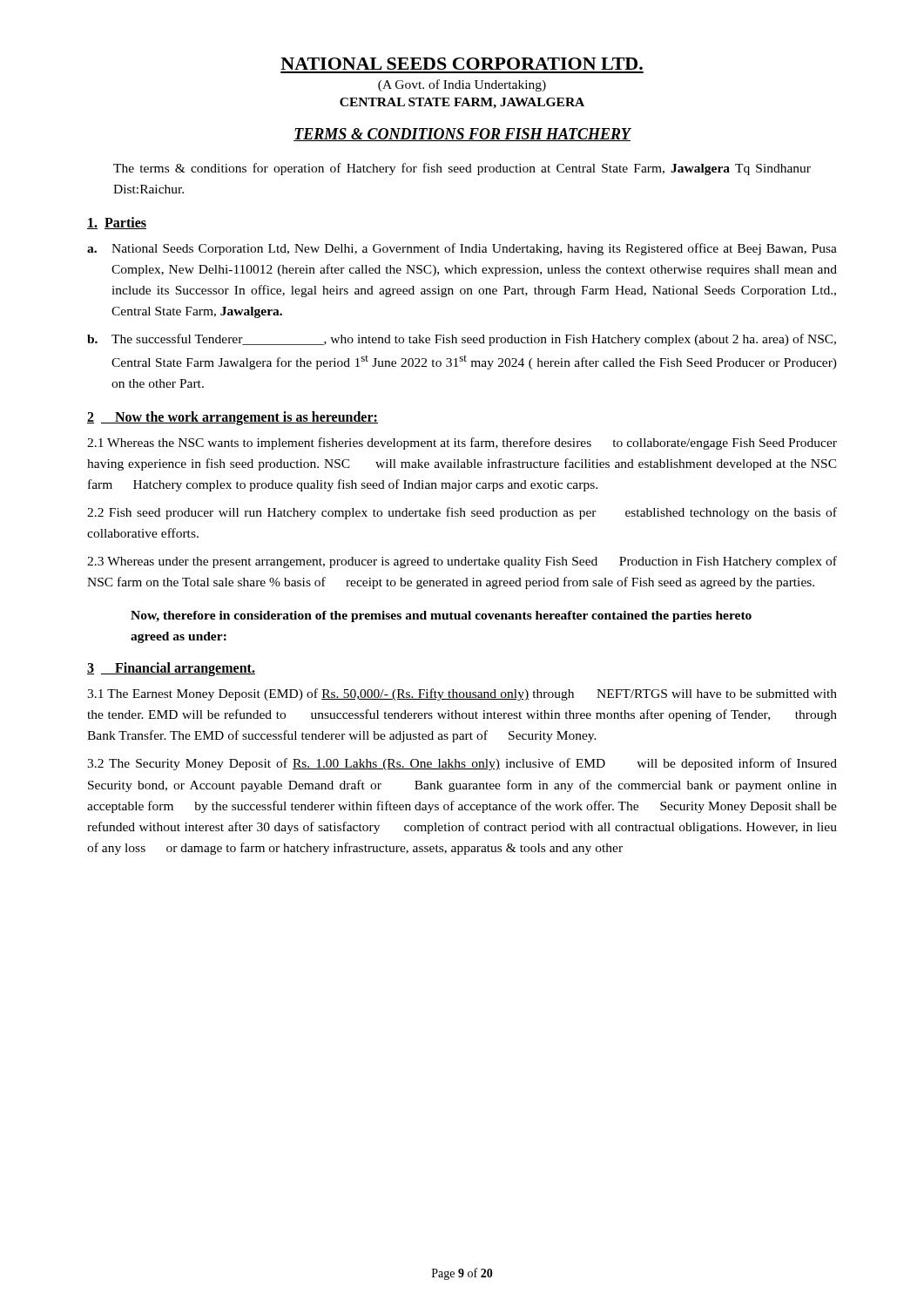Click on the text block containing "3 Whereas under the present arrangement,"
Viewport: 924px width, 1307px height.
(462, 571)
